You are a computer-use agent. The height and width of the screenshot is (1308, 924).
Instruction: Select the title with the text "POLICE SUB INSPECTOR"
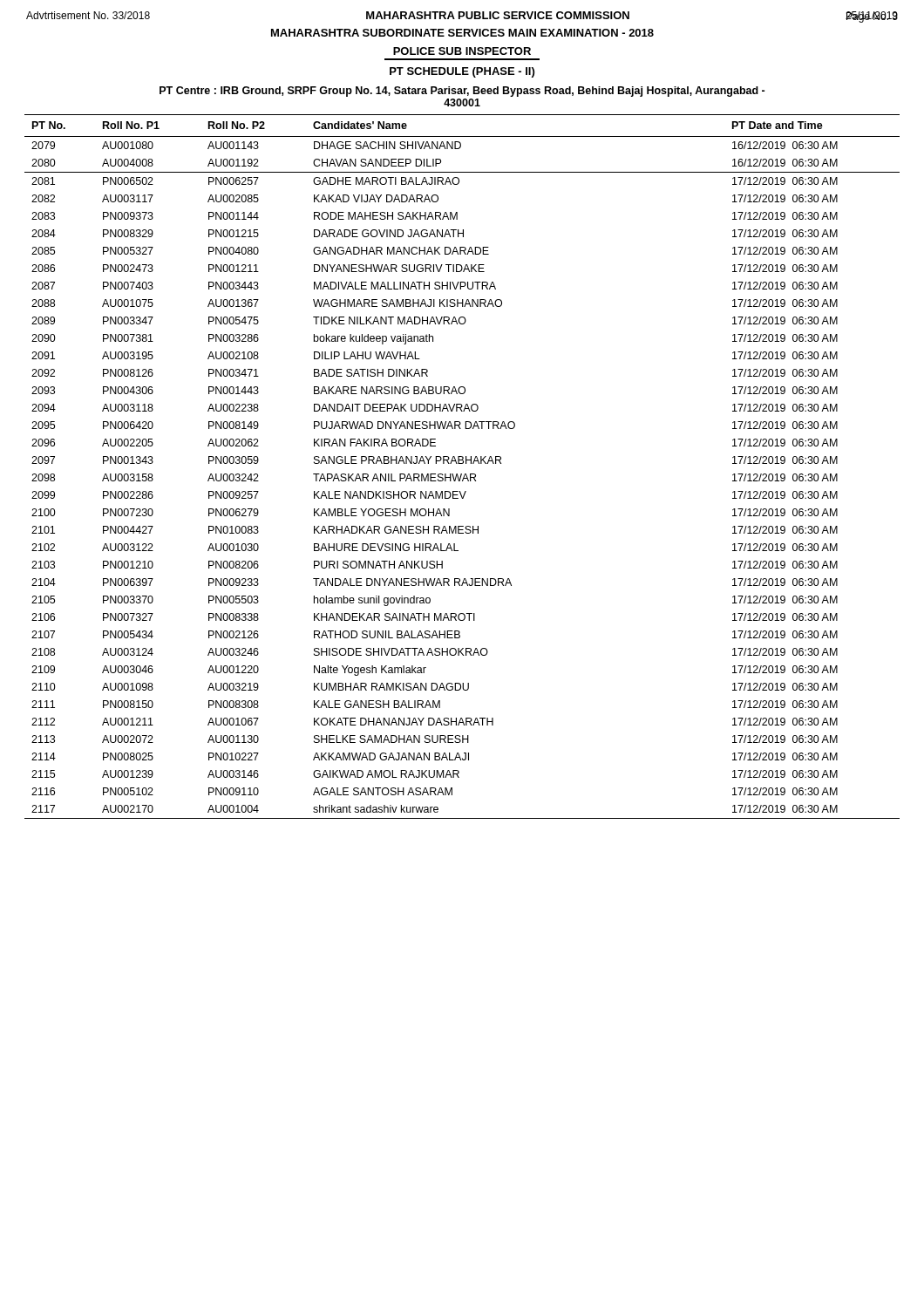pos(462,52)
